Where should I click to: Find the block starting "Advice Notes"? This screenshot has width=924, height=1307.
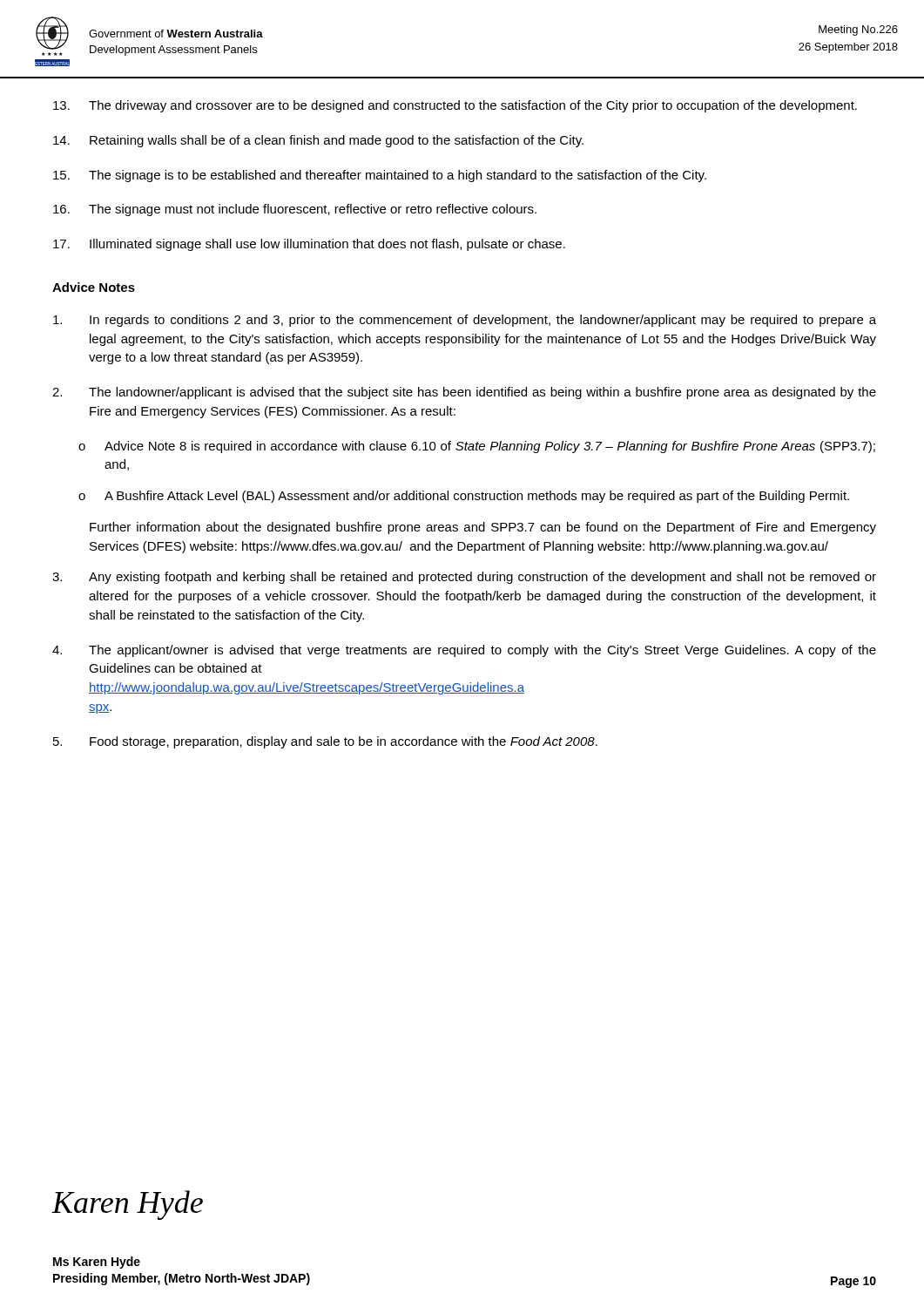(x=94, y=287)
